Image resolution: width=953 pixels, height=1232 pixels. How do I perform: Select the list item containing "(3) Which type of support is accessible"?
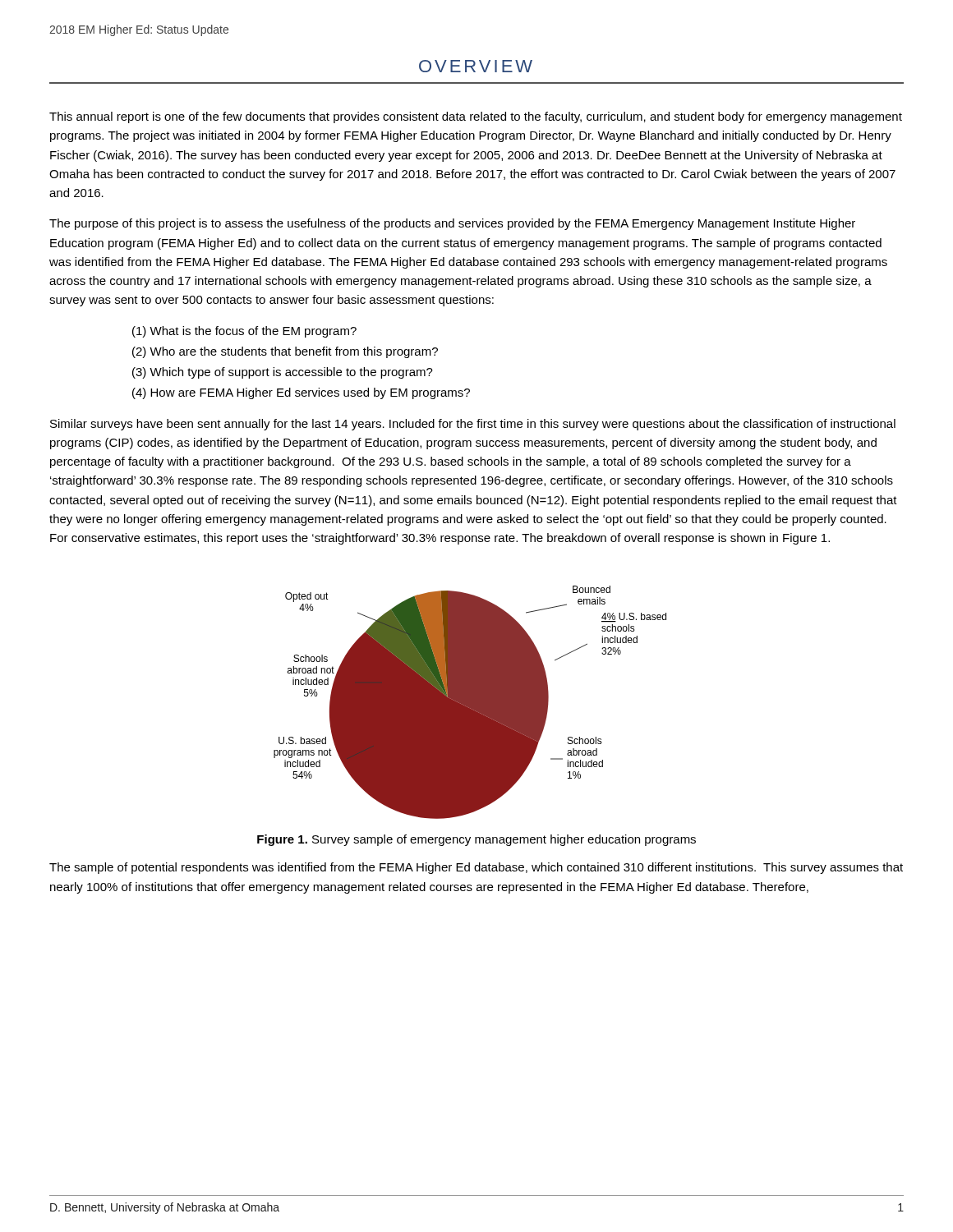[282, 372]
